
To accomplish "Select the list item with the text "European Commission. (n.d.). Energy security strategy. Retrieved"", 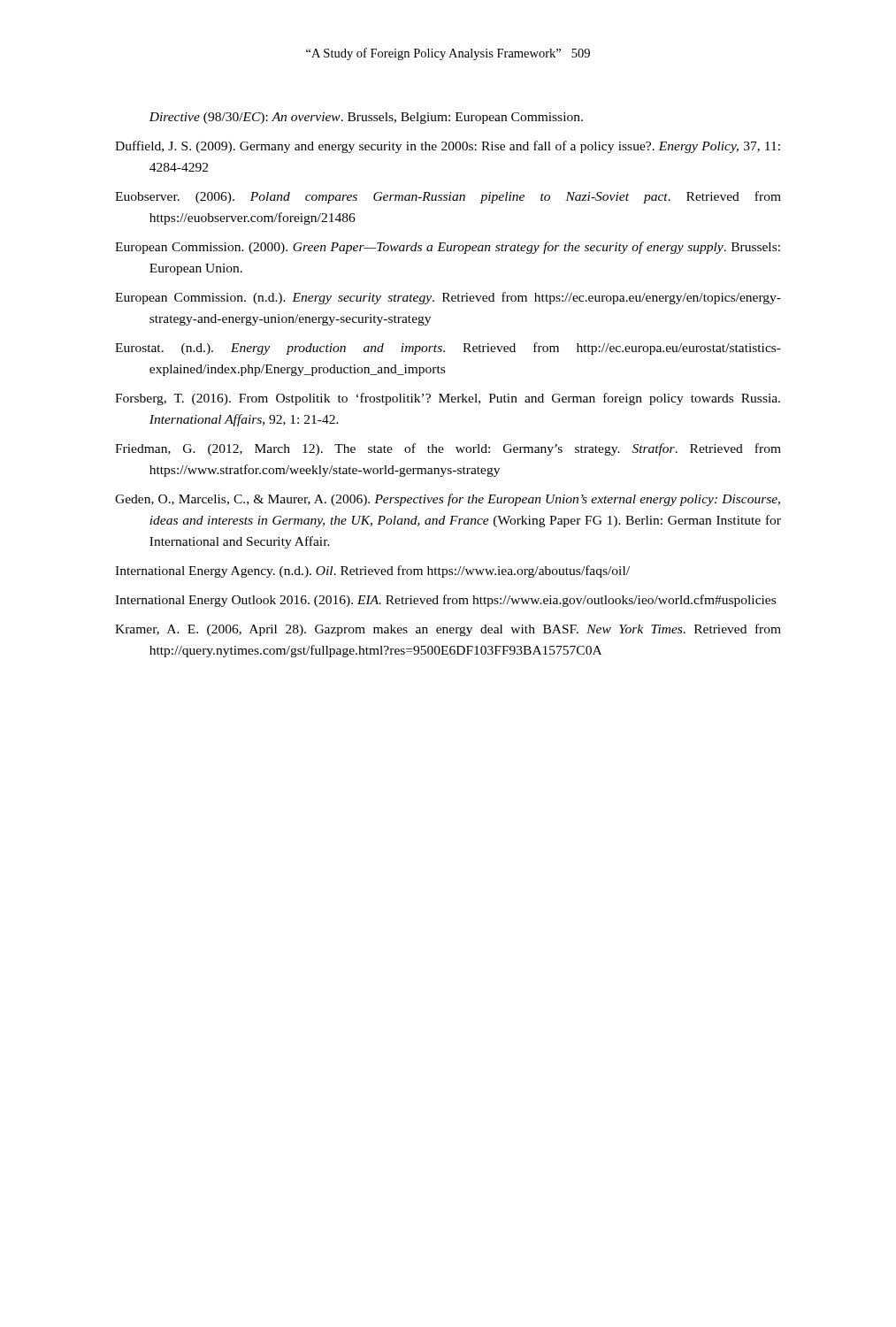I will coord(448,308).
